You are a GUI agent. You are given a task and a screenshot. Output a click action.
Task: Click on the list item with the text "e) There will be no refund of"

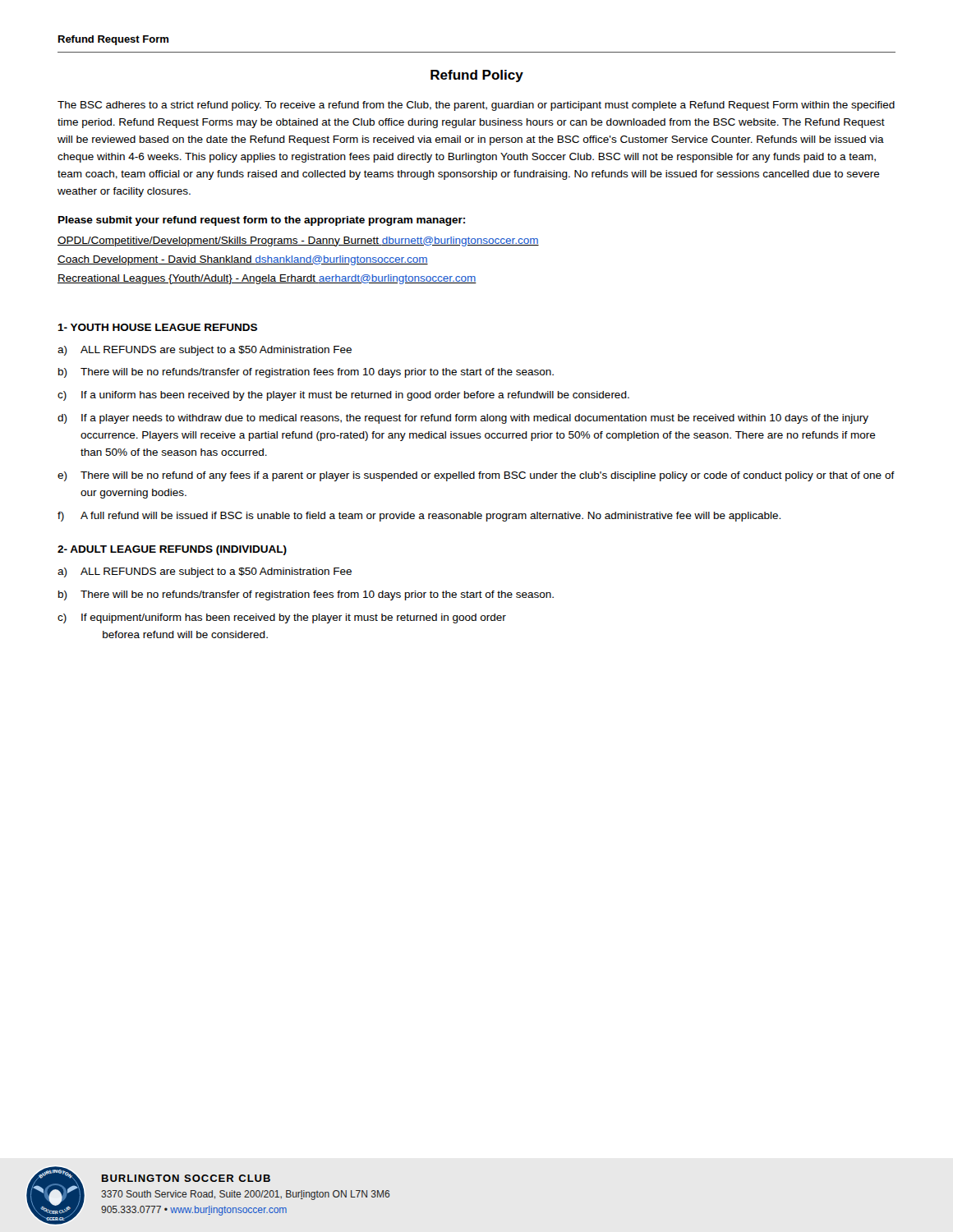point(476,485)
